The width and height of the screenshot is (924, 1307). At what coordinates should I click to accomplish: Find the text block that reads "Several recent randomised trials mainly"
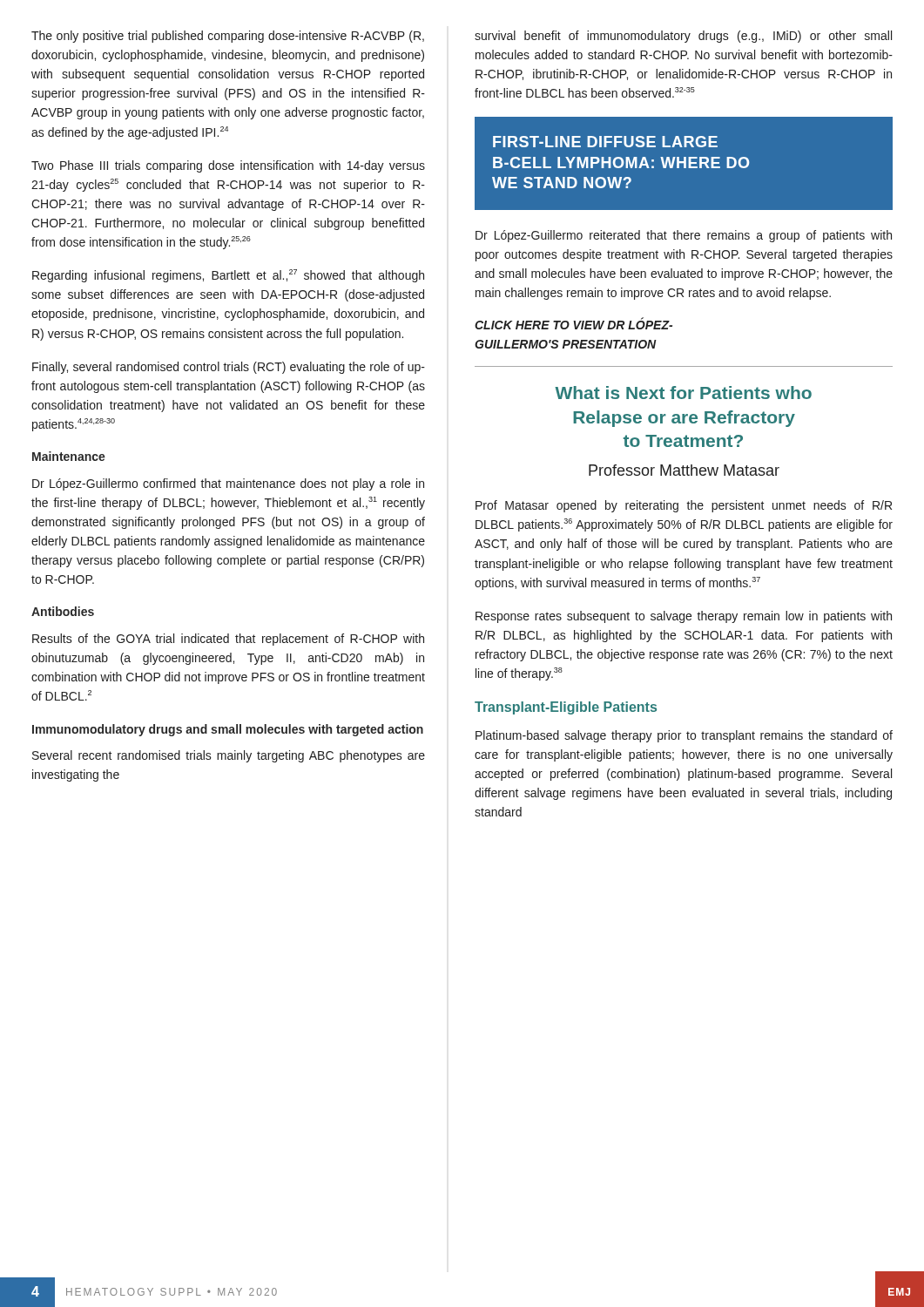[x=228, y=765]
